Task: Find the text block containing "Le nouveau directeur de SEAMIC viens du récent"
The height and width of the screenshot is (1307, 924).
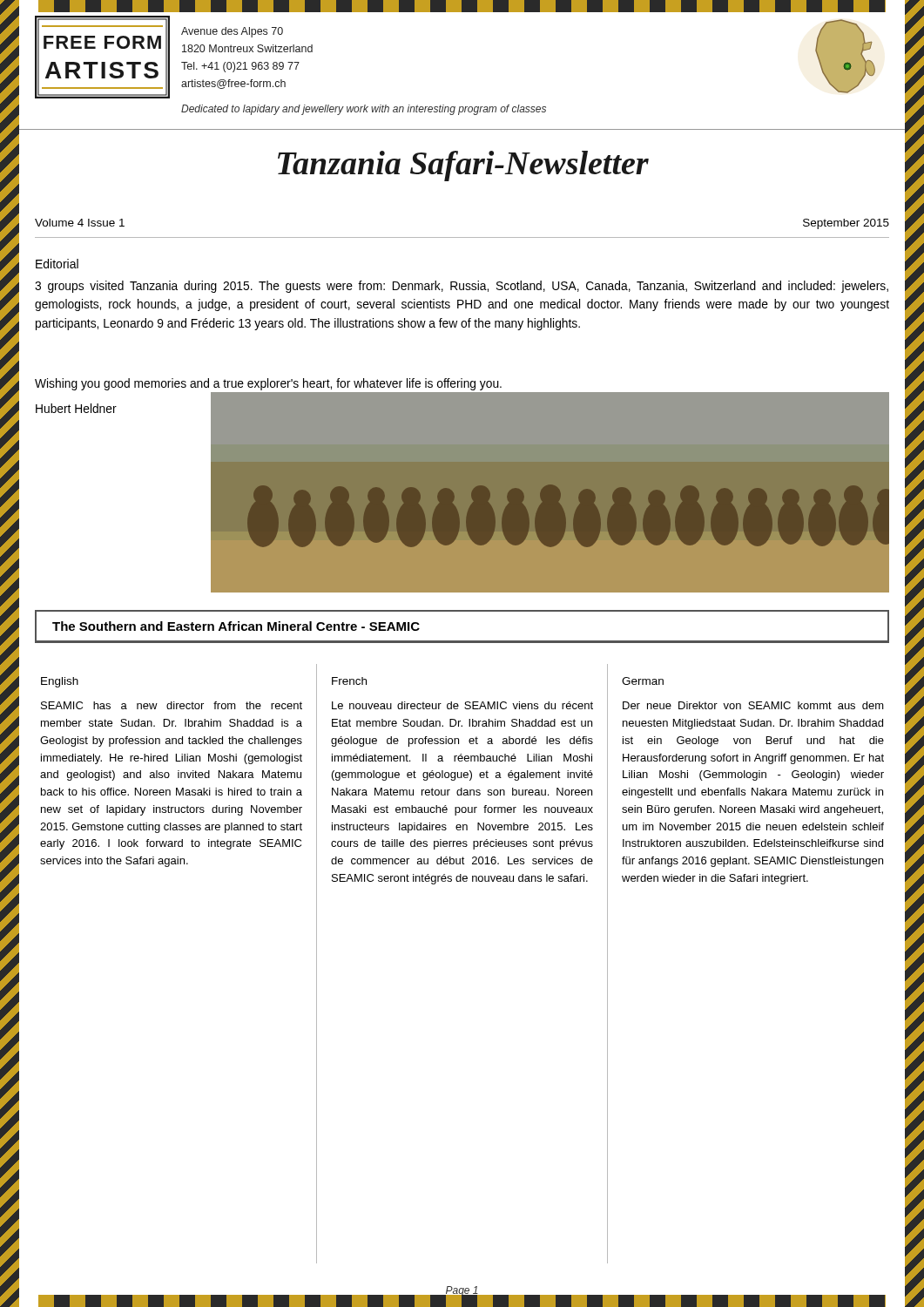Action: 462,792
